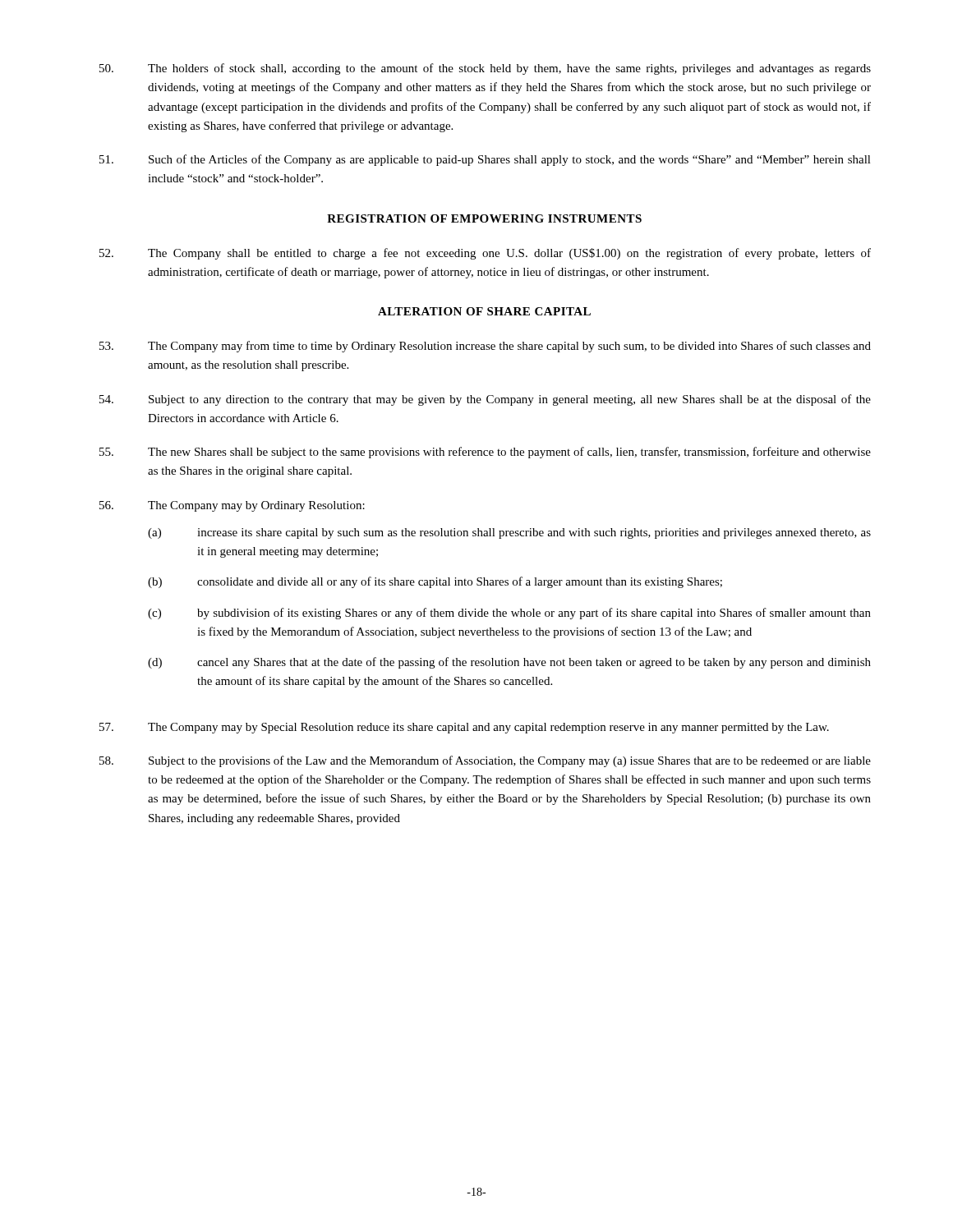Screen dimensions: 1232x953
Task: Select the block starting "REGISTRATION OF EMPOWERING INSTRUMENTS"
Action: click(485, 218)
